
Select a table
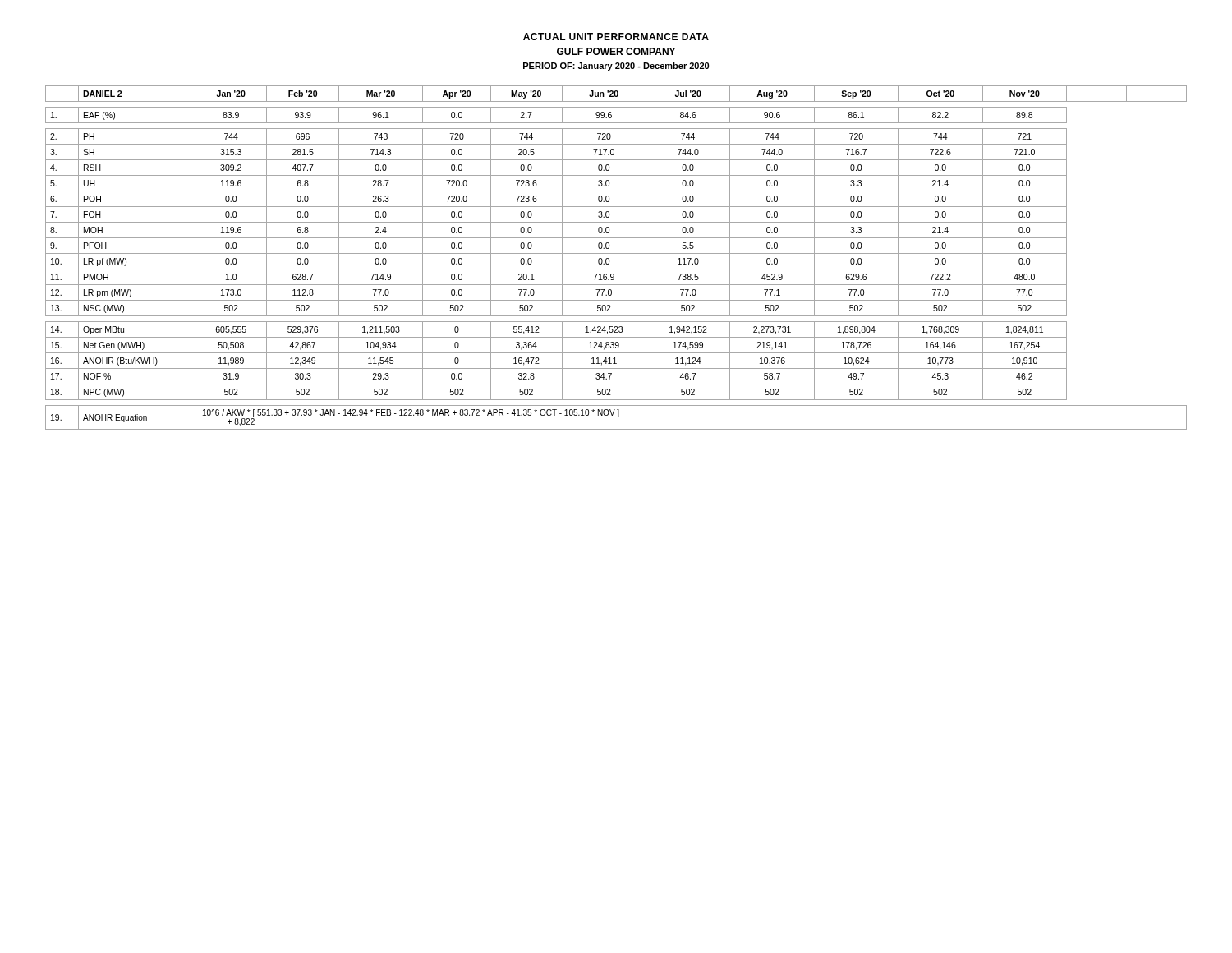616,258
